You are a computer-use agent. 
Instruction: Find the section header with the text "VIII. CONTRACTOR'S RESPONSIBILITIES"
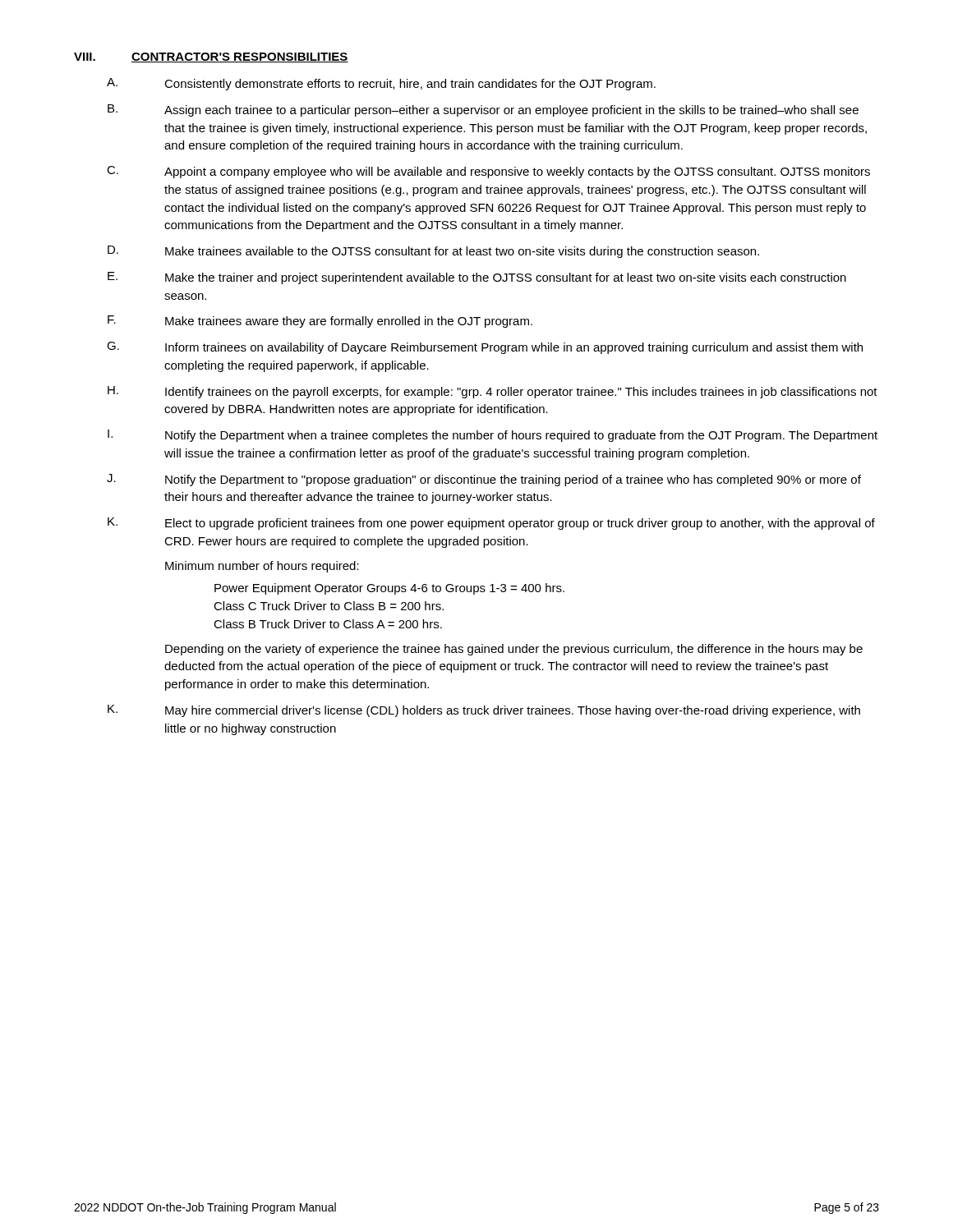(x=211, y=56)
